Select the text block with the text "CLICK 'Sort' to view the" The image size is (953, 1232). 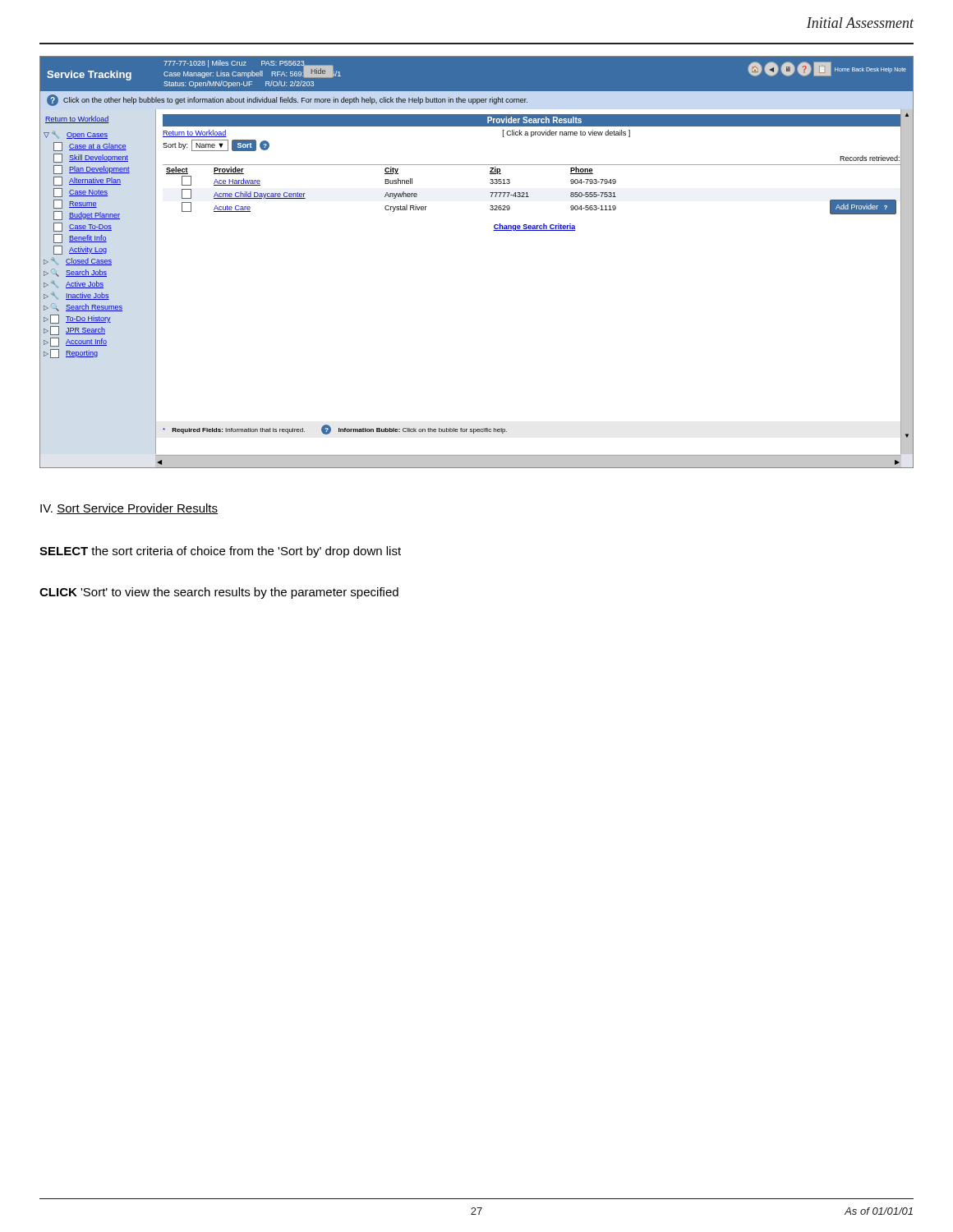point(219,592)
